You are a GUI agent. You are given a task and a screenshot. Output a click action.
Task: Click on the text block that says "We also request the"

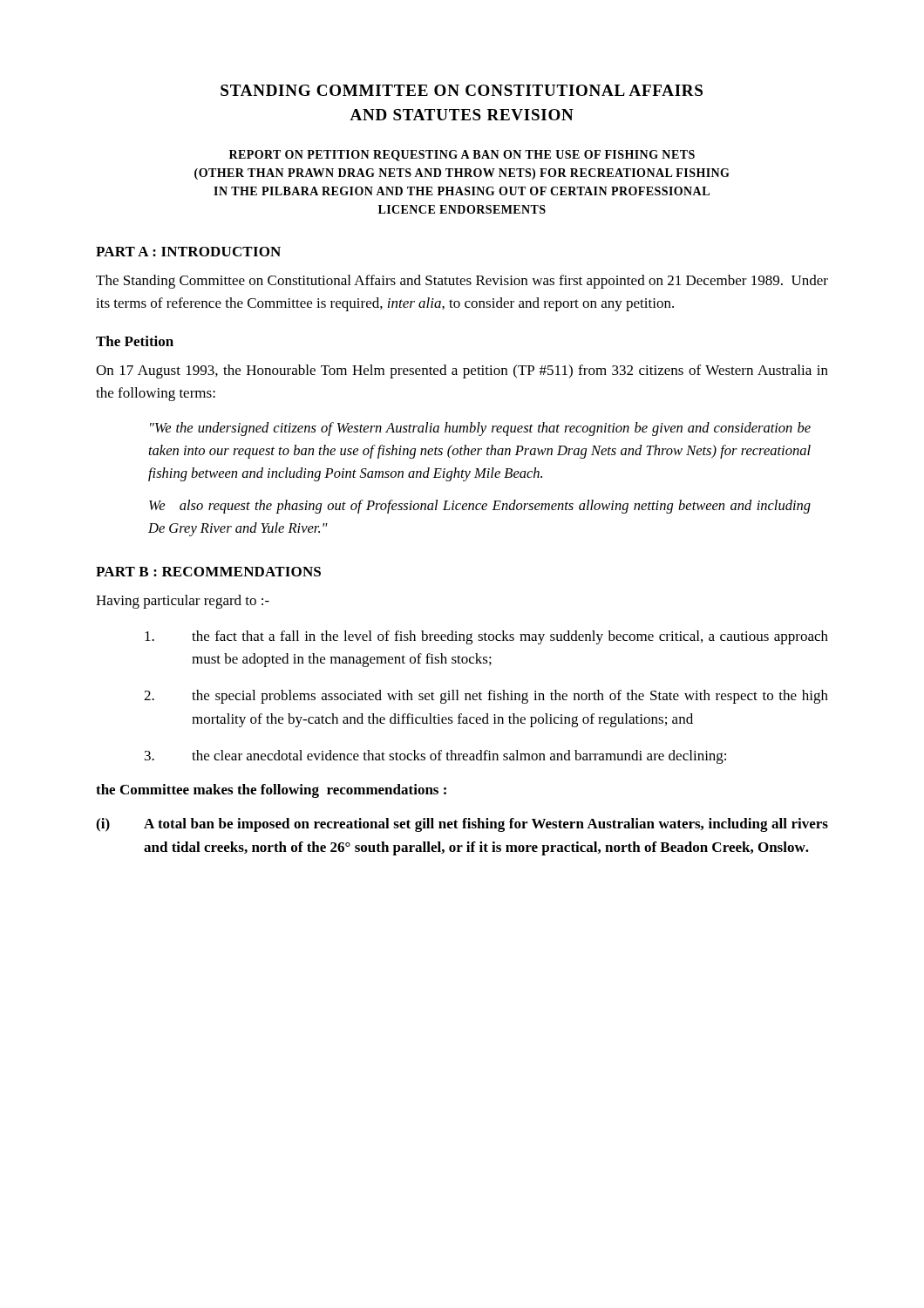tap(479, 517)
